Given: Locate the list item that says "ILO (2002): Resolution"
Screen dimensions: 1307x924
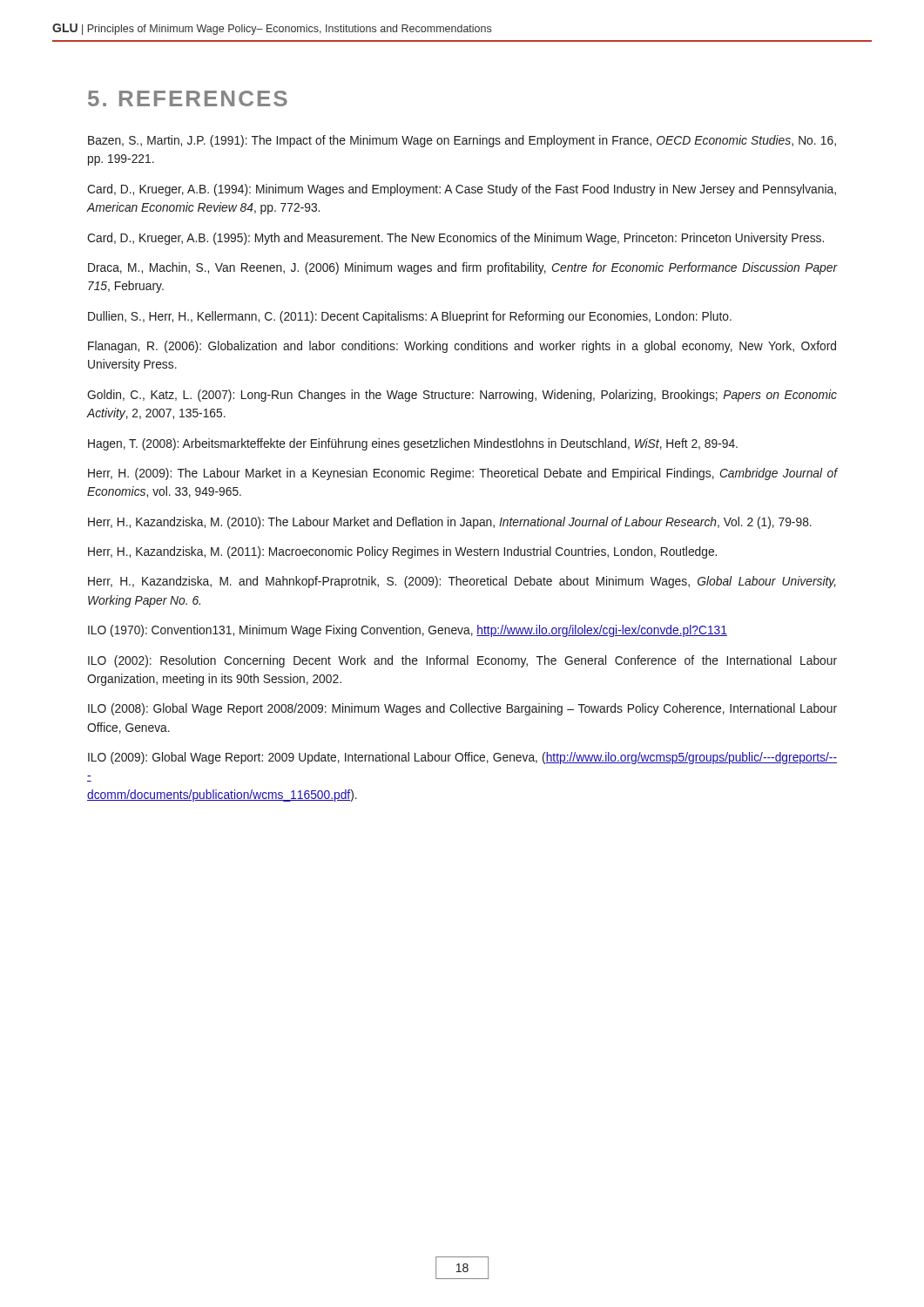Looking at the screenshot, I should 462,670.
